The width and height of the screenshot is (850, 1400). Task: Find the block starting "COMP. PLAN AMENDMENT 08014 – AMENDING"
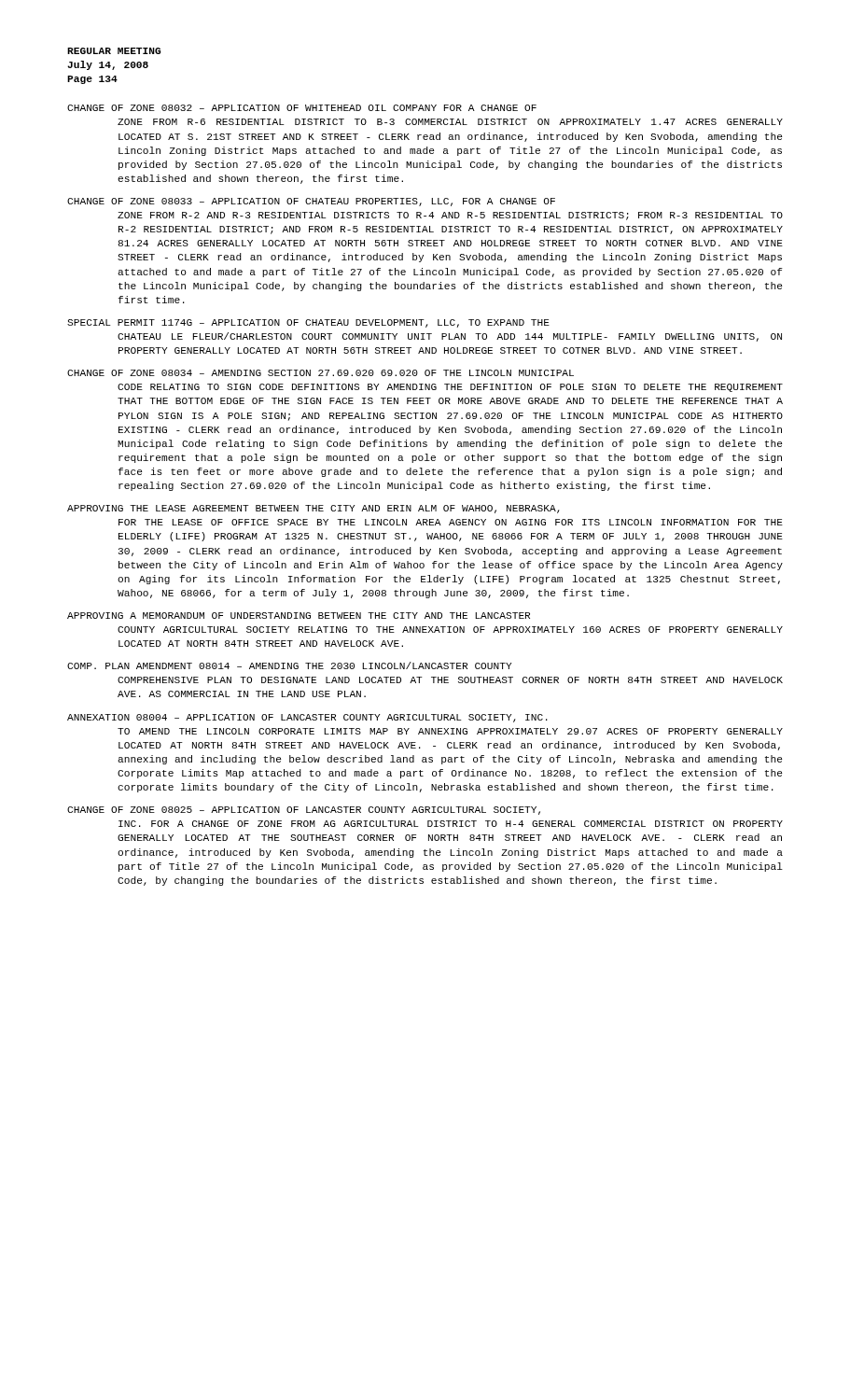tap(425, 682)
